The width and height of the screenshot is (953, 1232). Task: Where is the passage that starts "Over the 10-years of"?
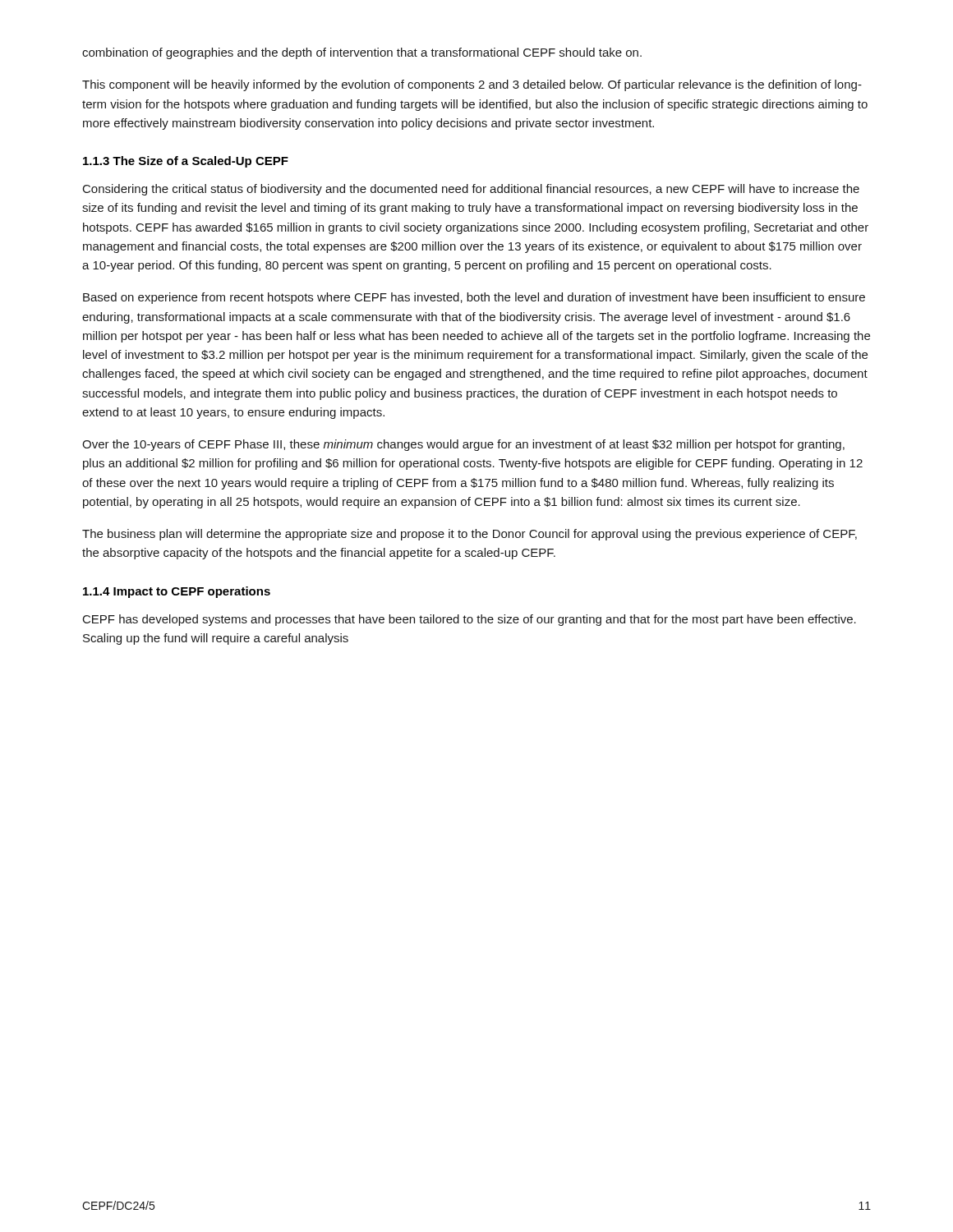coord(472,473)
